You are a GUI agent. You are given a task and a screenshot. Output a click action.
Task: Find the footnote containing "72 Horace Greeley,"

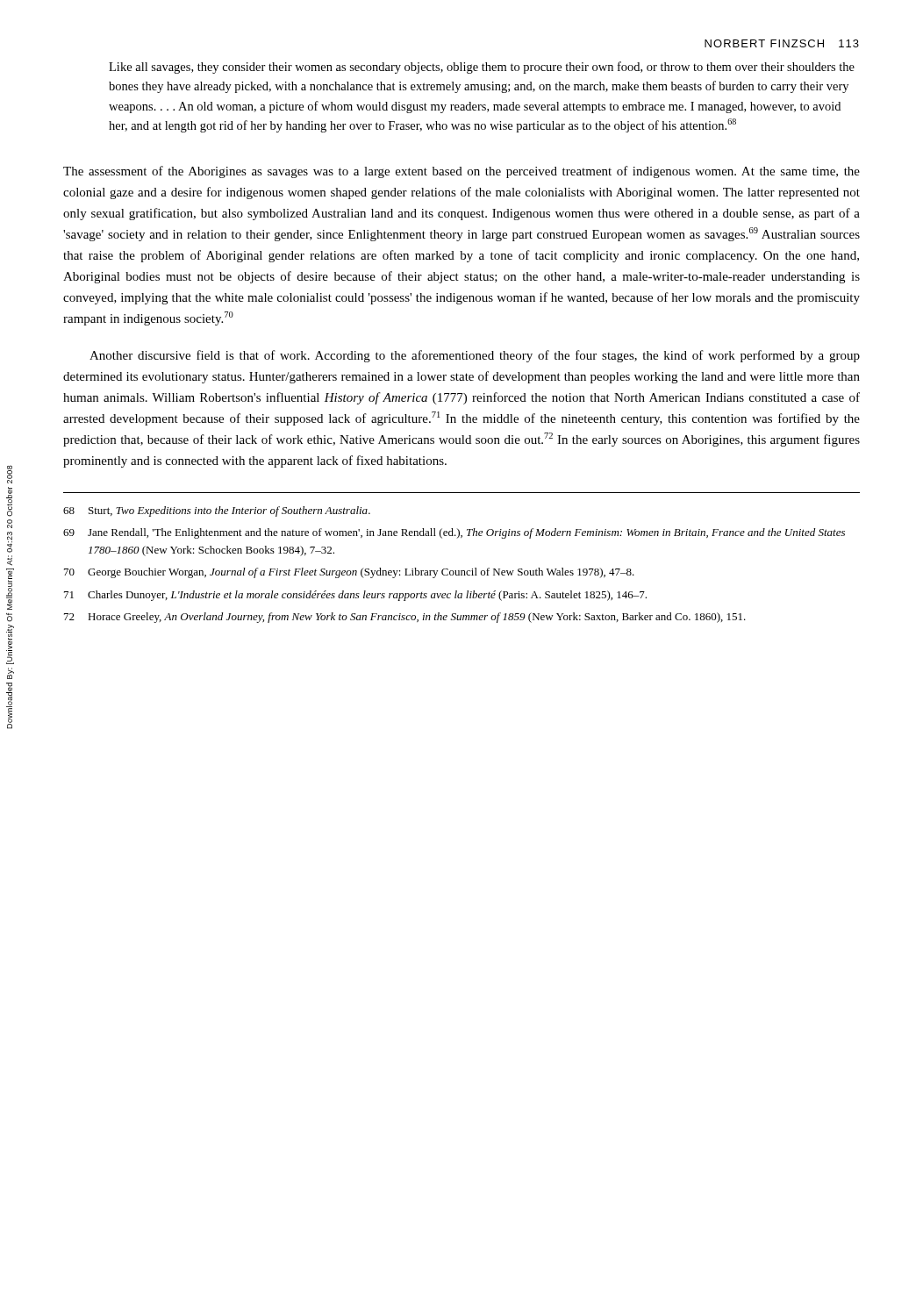tap(405, 617)
